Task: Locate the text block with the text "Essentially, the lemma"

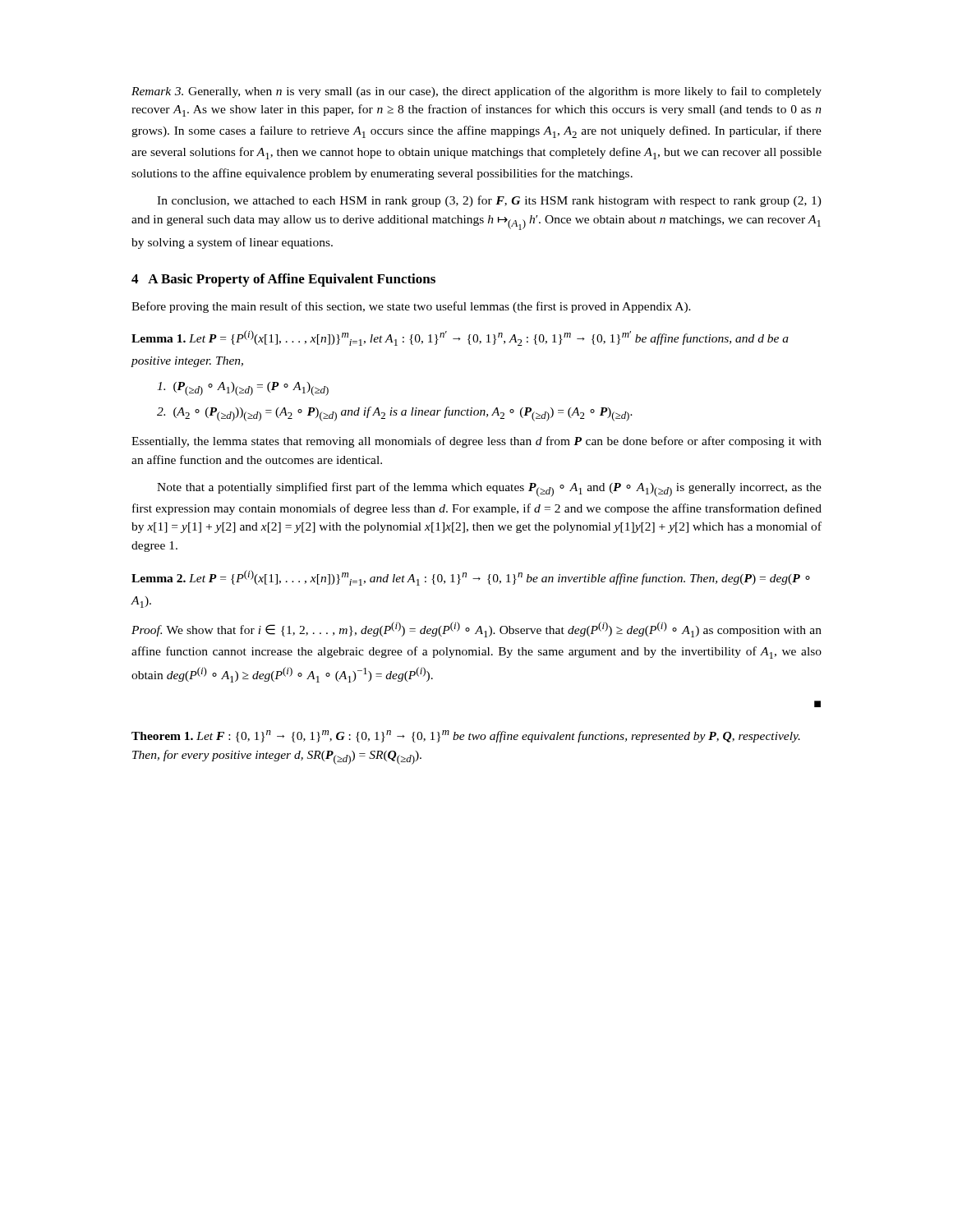Action: click(476, 451)
